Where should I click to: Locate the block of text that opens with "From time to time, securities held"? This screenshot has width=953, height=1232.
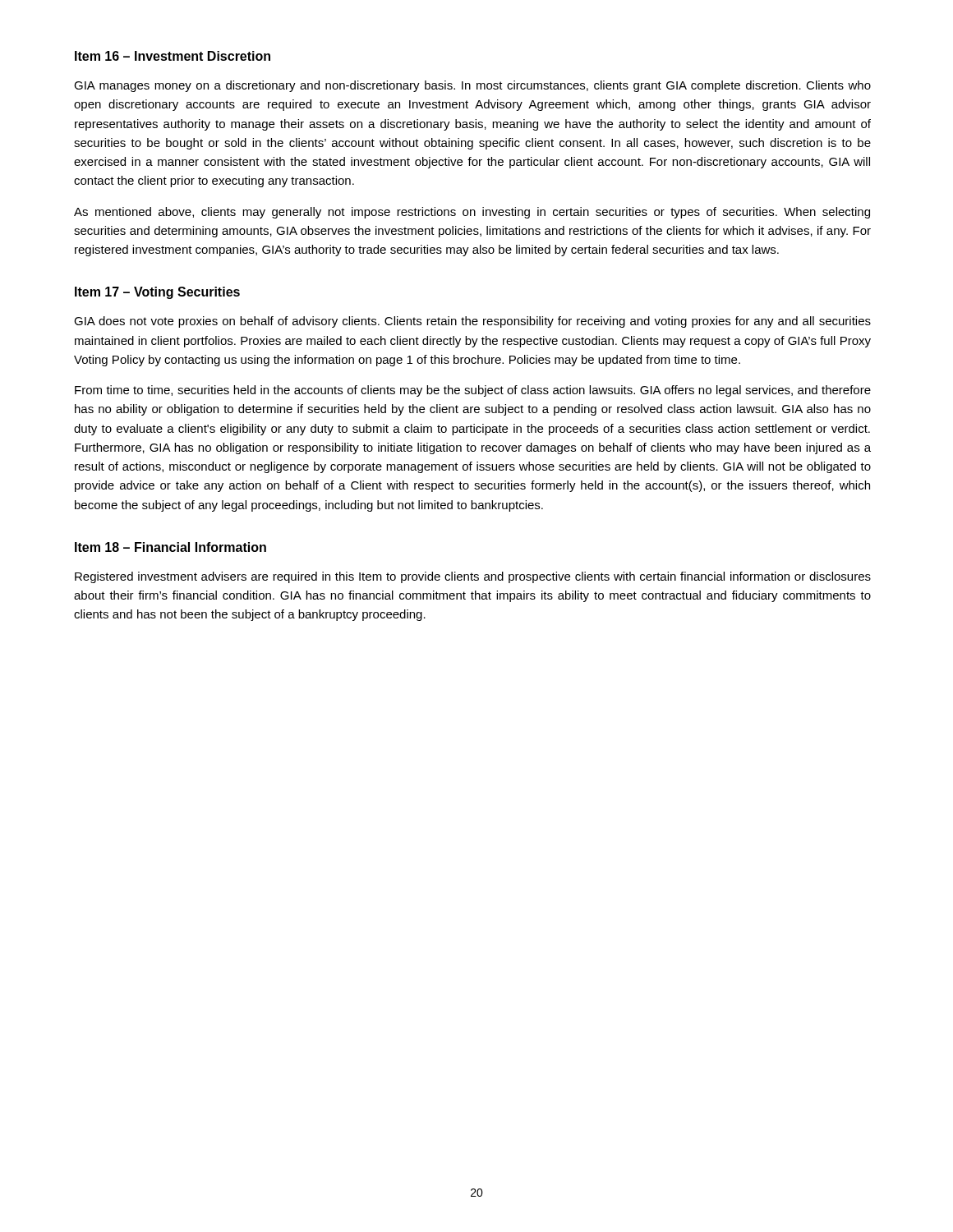[472, 447]
